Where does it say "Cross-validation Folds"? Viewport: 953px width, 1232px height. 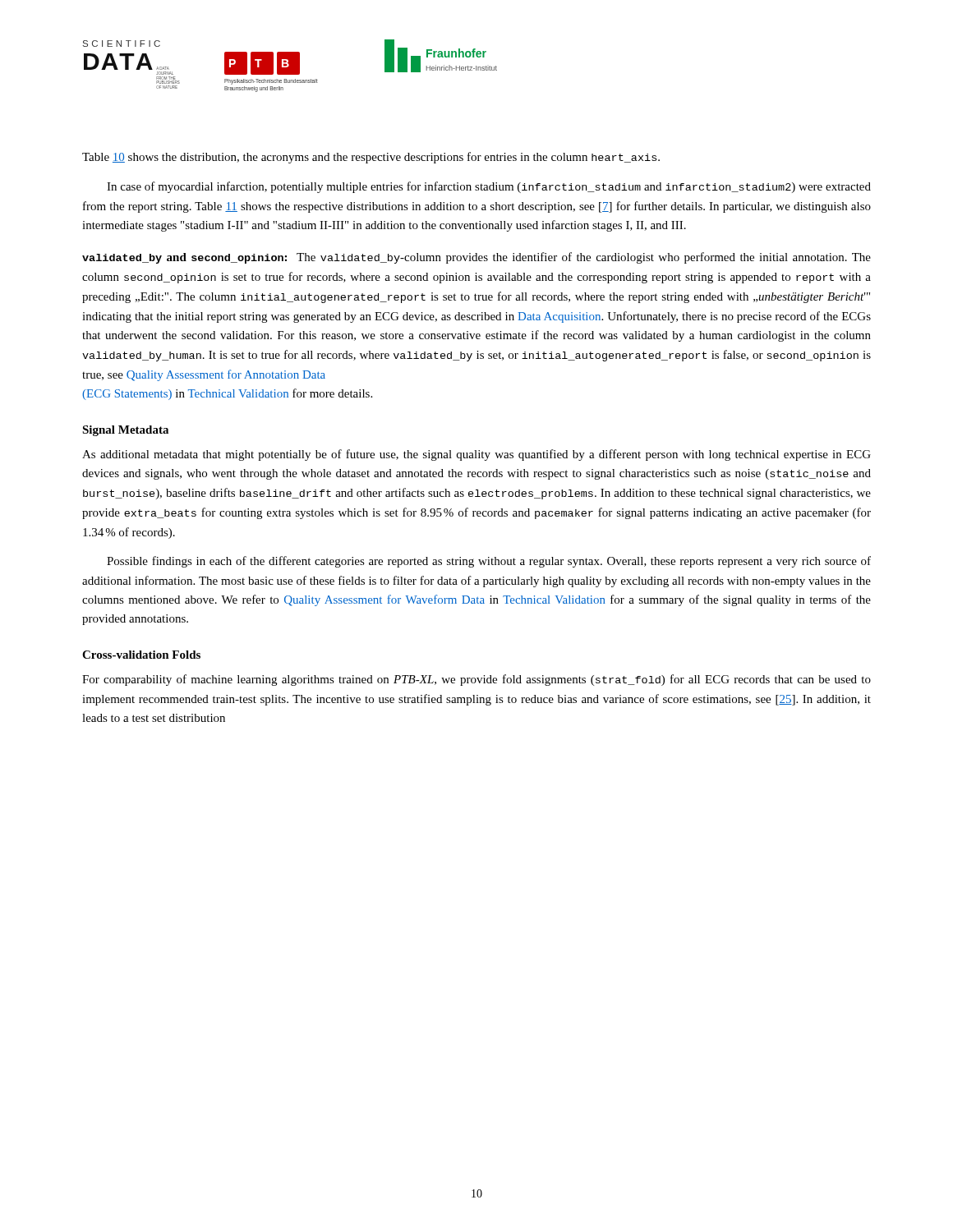pos(141,655)
